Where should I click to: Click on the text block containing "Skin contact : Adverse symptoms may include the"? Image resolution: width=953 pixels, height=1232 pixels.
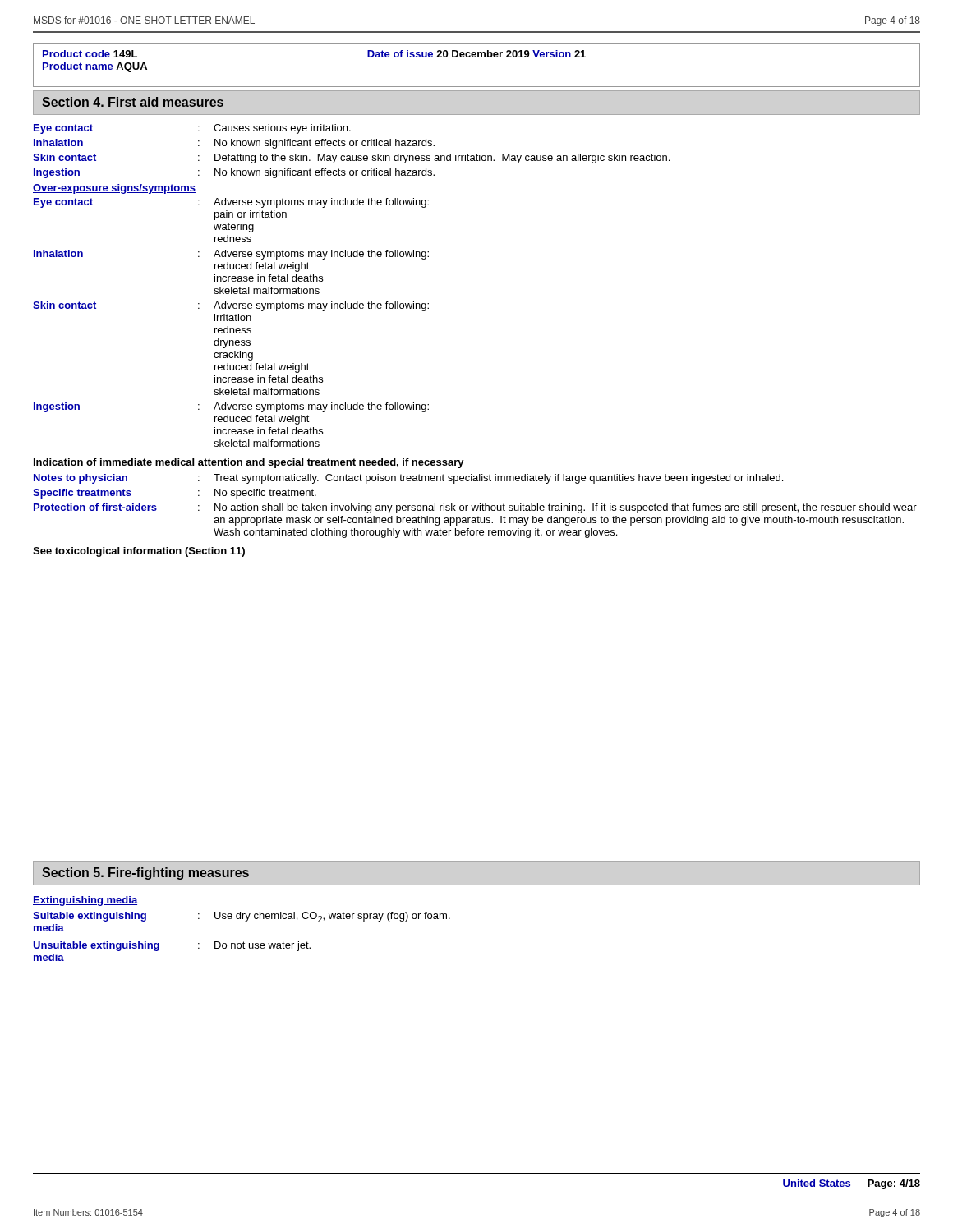click(231, 348)
